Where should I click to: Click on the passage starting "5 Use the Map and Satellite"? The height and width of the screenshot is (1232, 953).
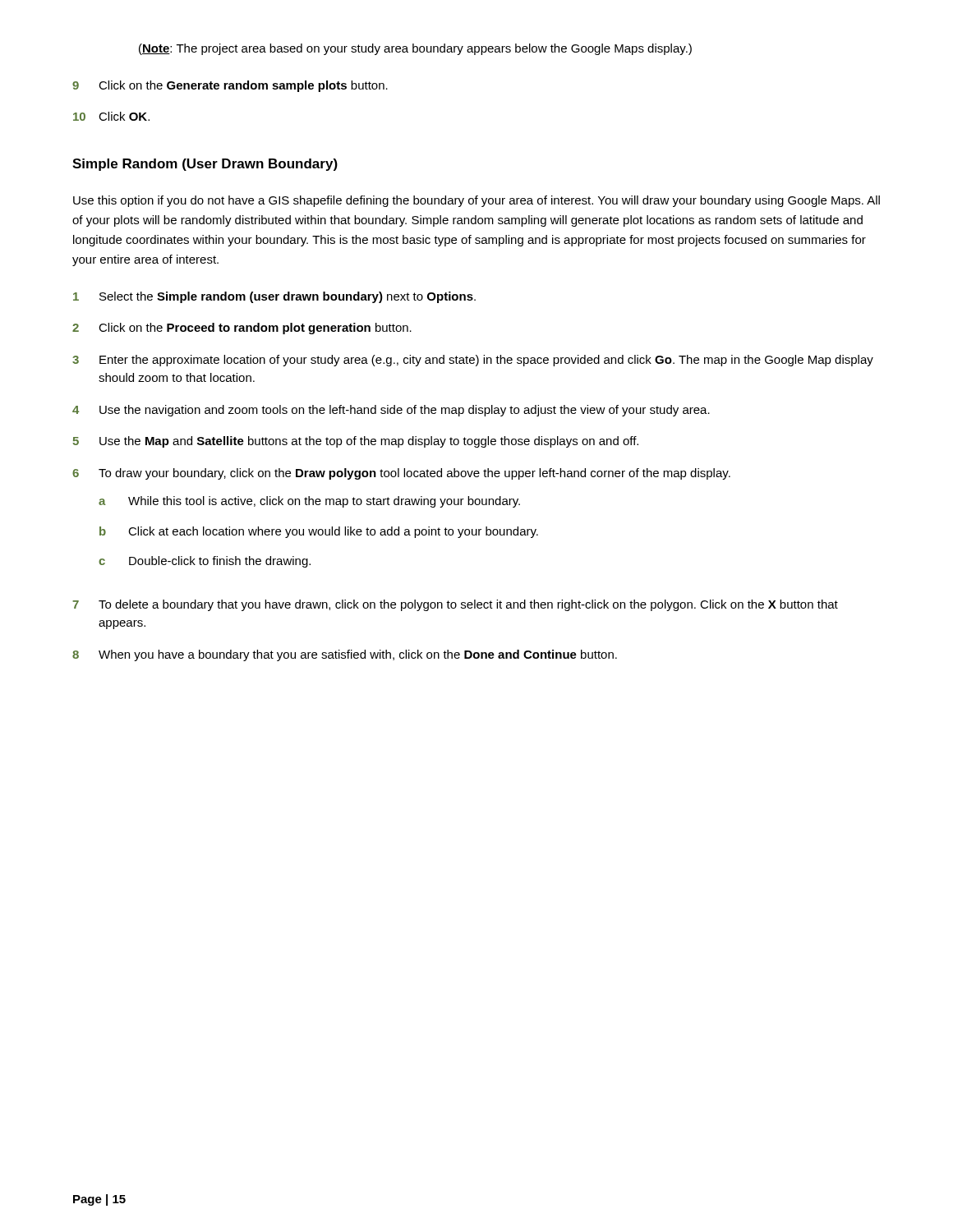click(x=476, y=441)
